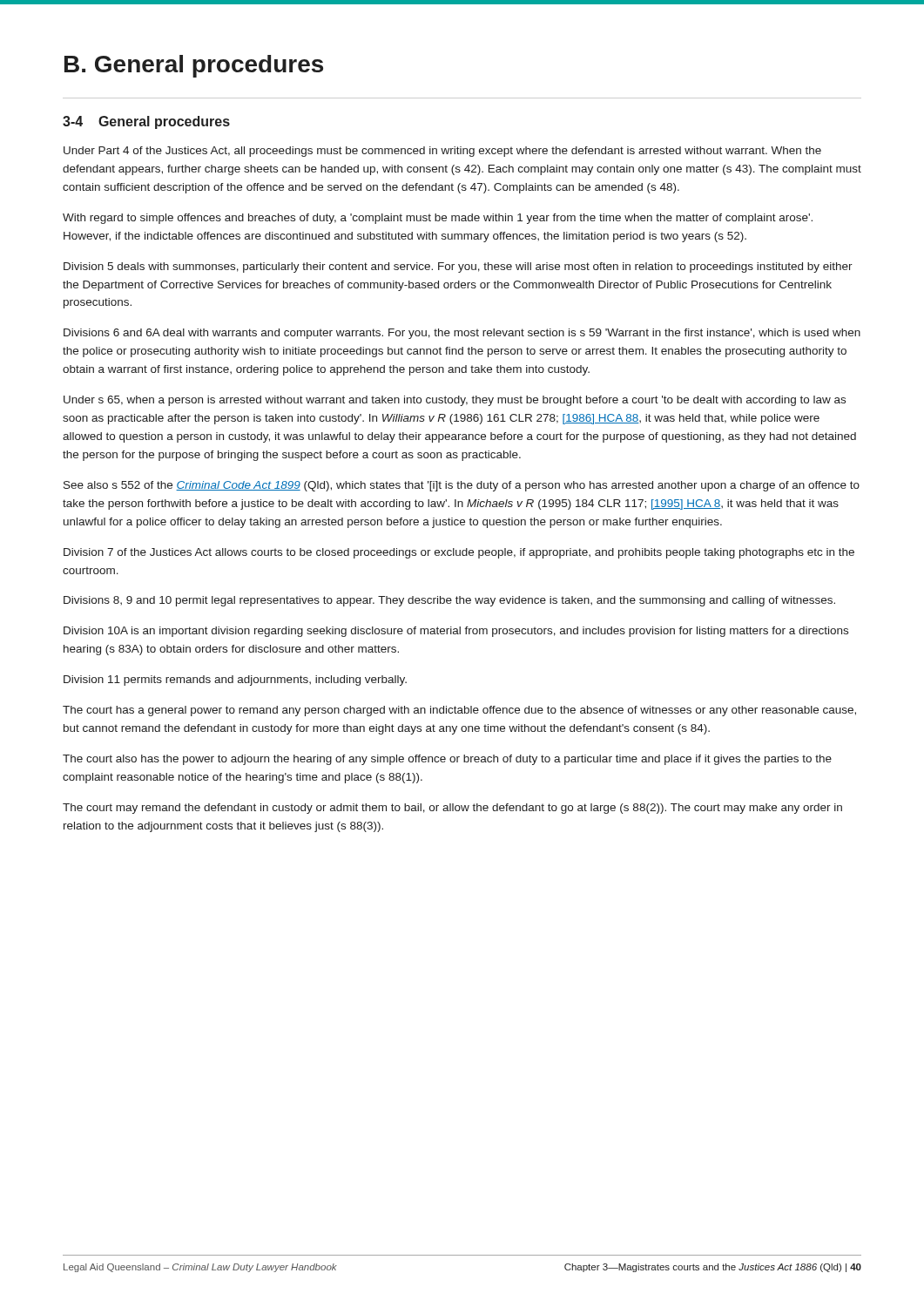Click on the element starting "3-4 General procedures"
This screenshot has height=1307, width=924.
click(146, 122)
